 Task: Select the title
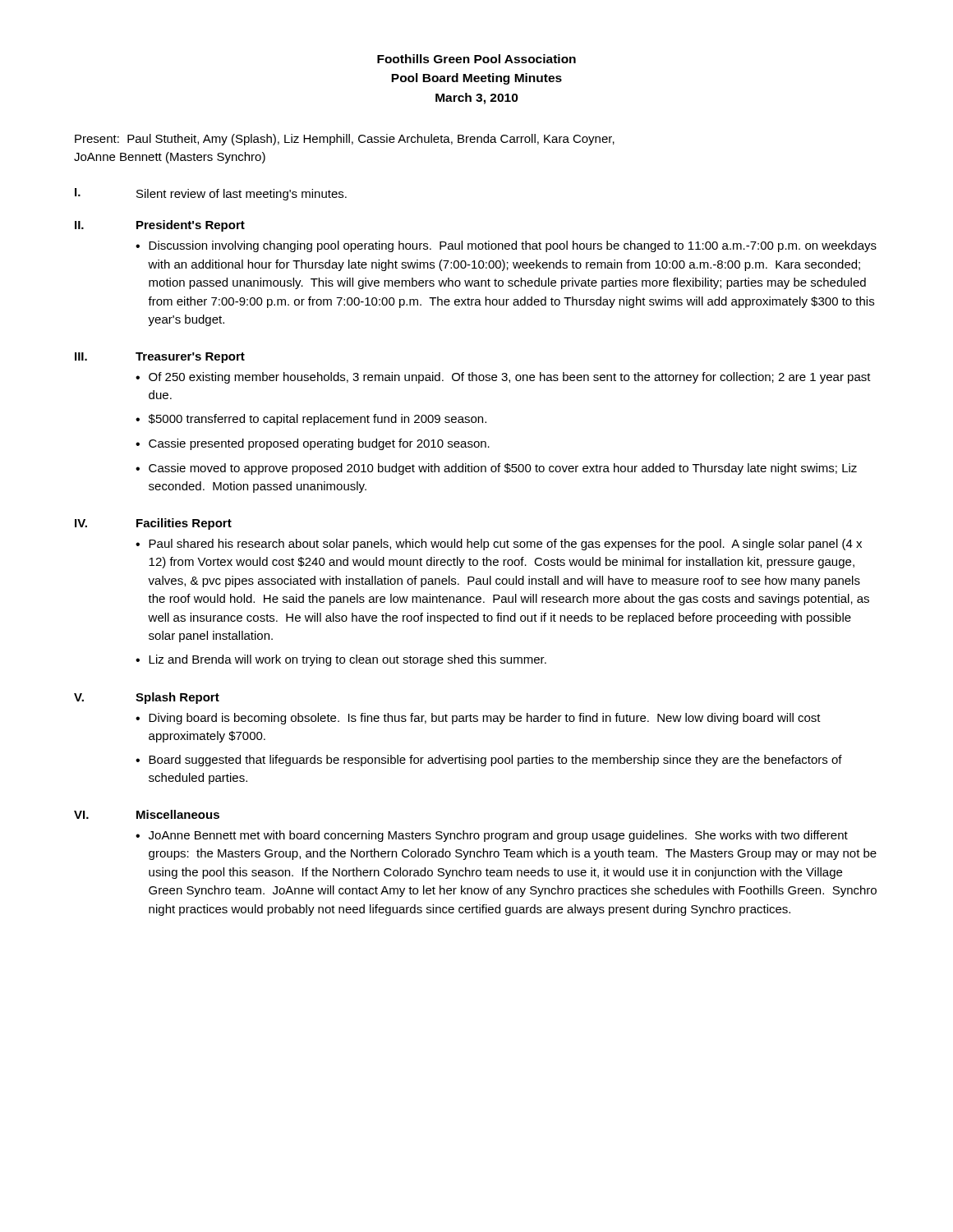[x=476, y=78]
